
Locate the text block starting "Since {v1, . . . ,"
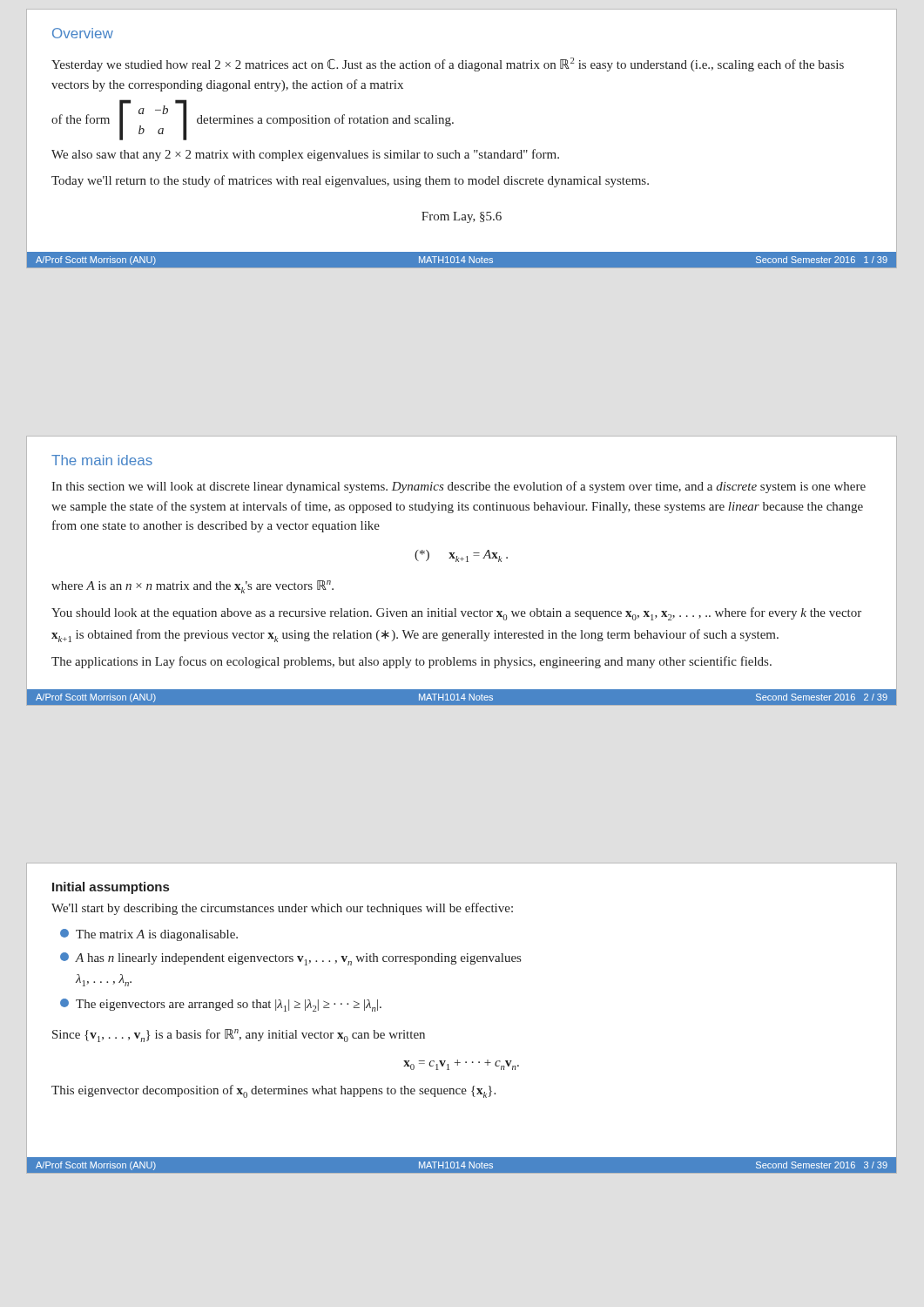point(239,1036)
